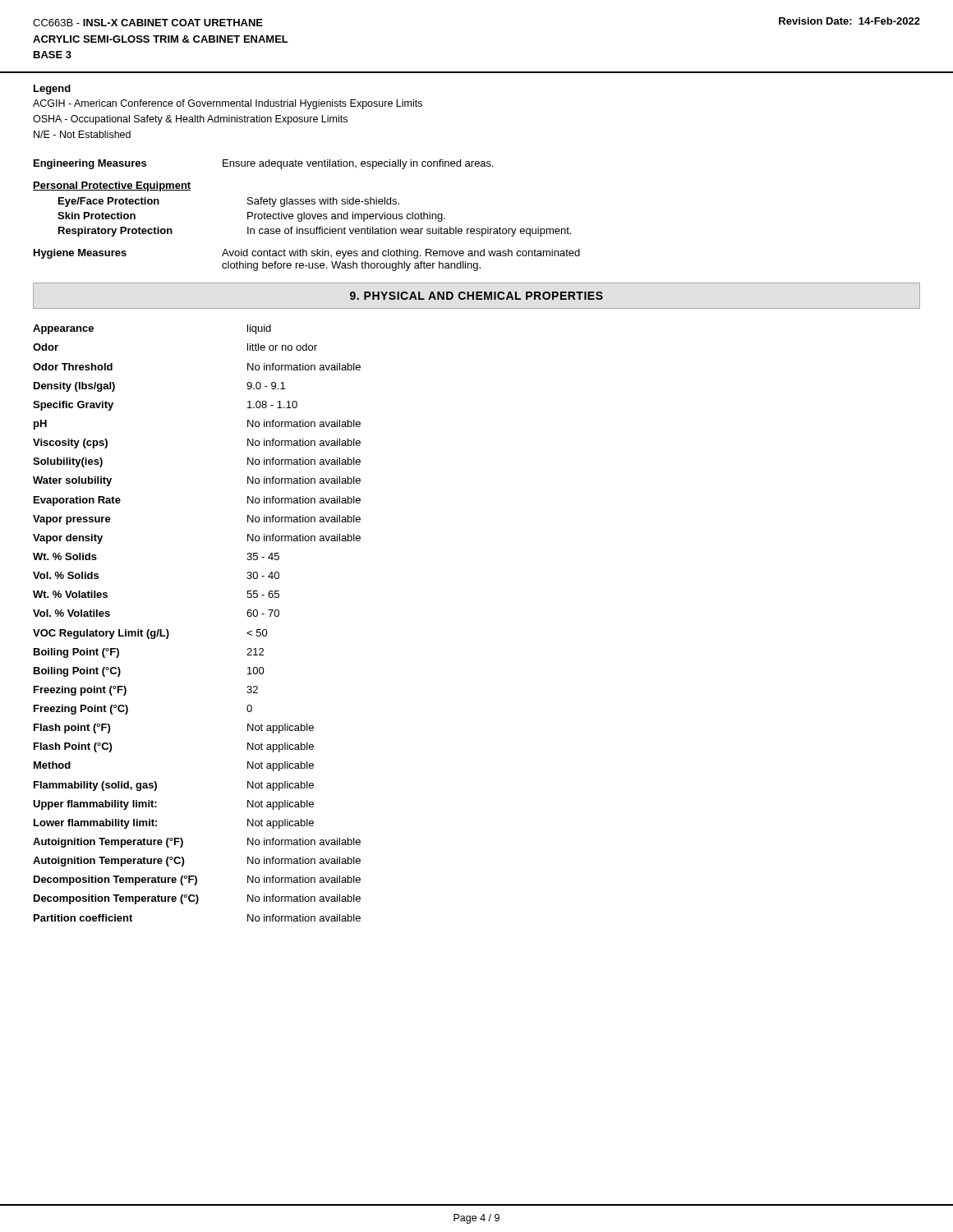The image size is (953, 1232).
Task: Locate the element starting "Legend ACGIH - American"
Action: point(52,90)
